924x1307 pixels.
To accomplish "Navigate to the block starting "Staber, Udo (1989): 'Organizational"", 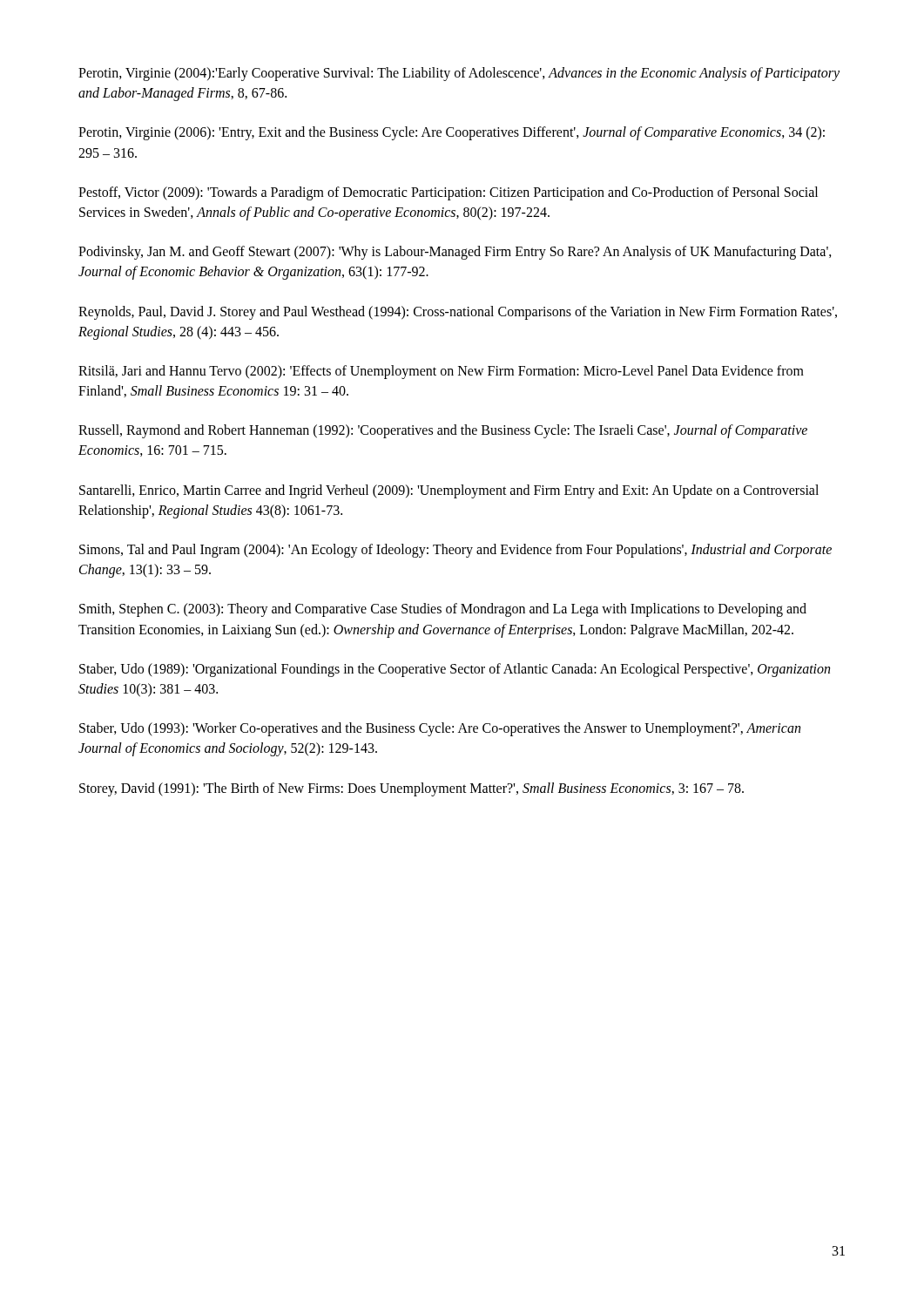I will pos(455,679).
